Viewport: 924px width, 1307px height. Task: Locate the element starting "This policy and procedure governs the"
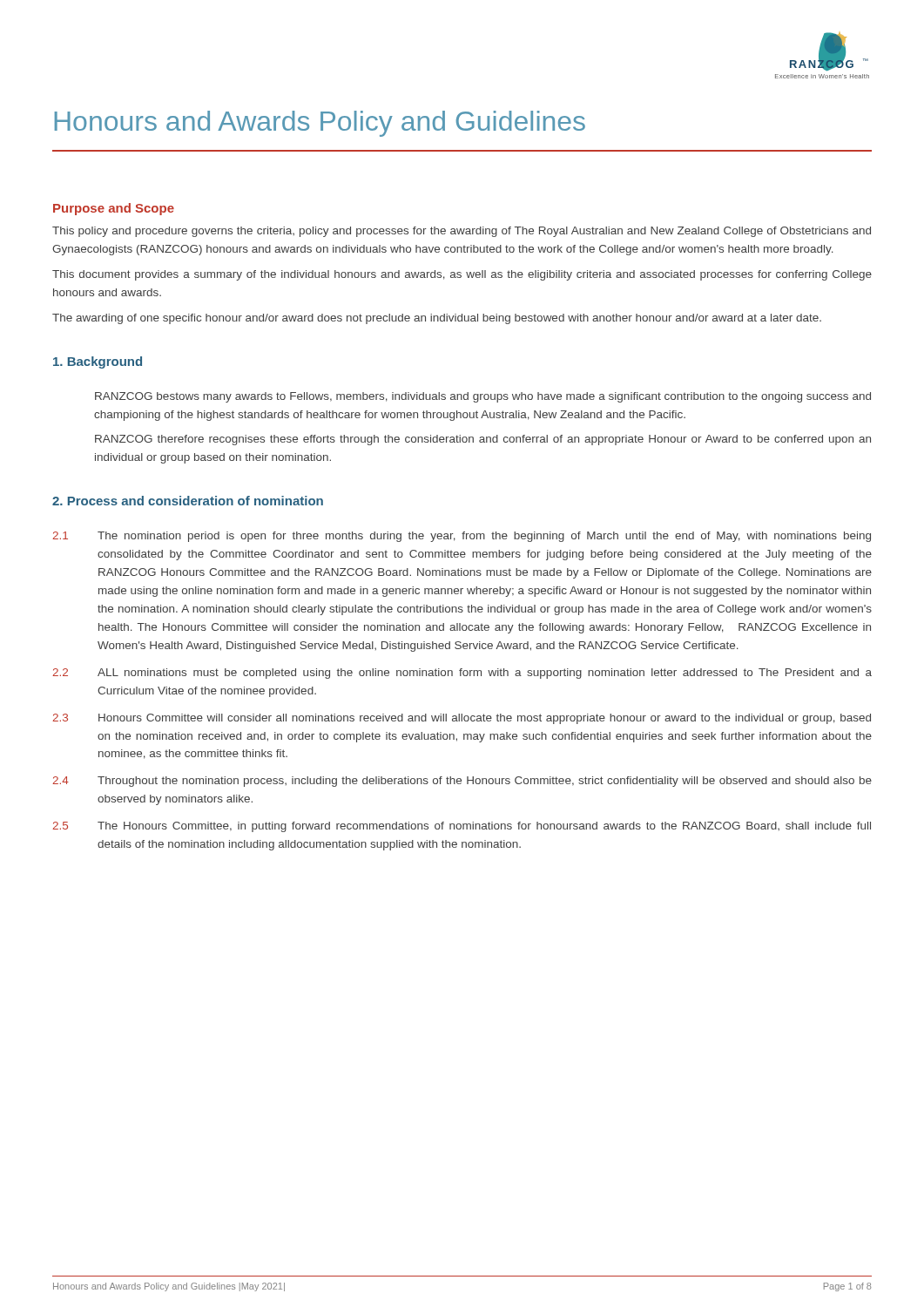pos(462,240)
